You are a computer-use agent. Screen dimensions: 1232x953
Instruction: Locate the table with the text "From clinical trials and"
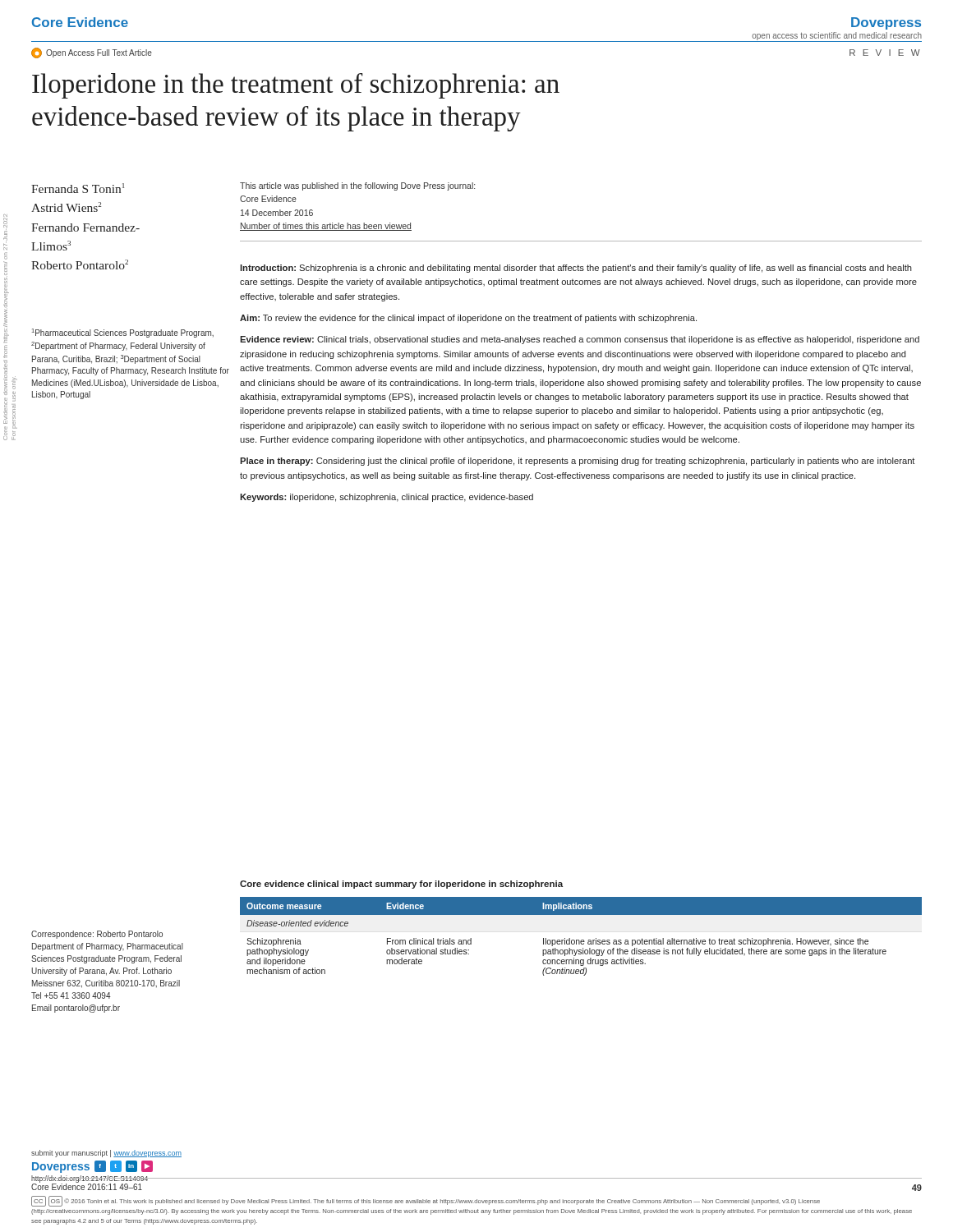[581, 938]
